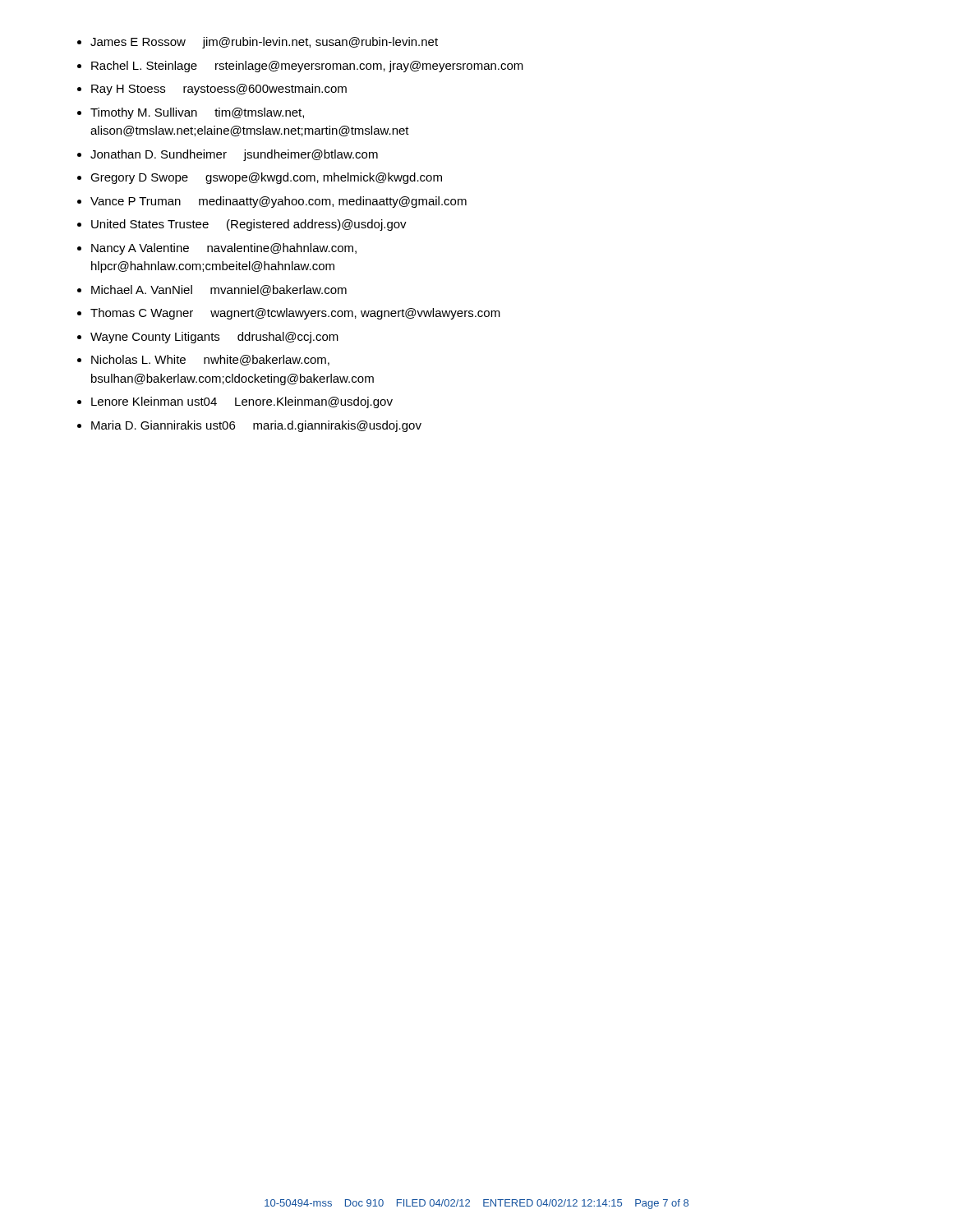Screen dimensions: 1232x953
Task: Locate the text "United States Trustee (Registered address)@usdoj.gov"
Action: tap(248, 224)
